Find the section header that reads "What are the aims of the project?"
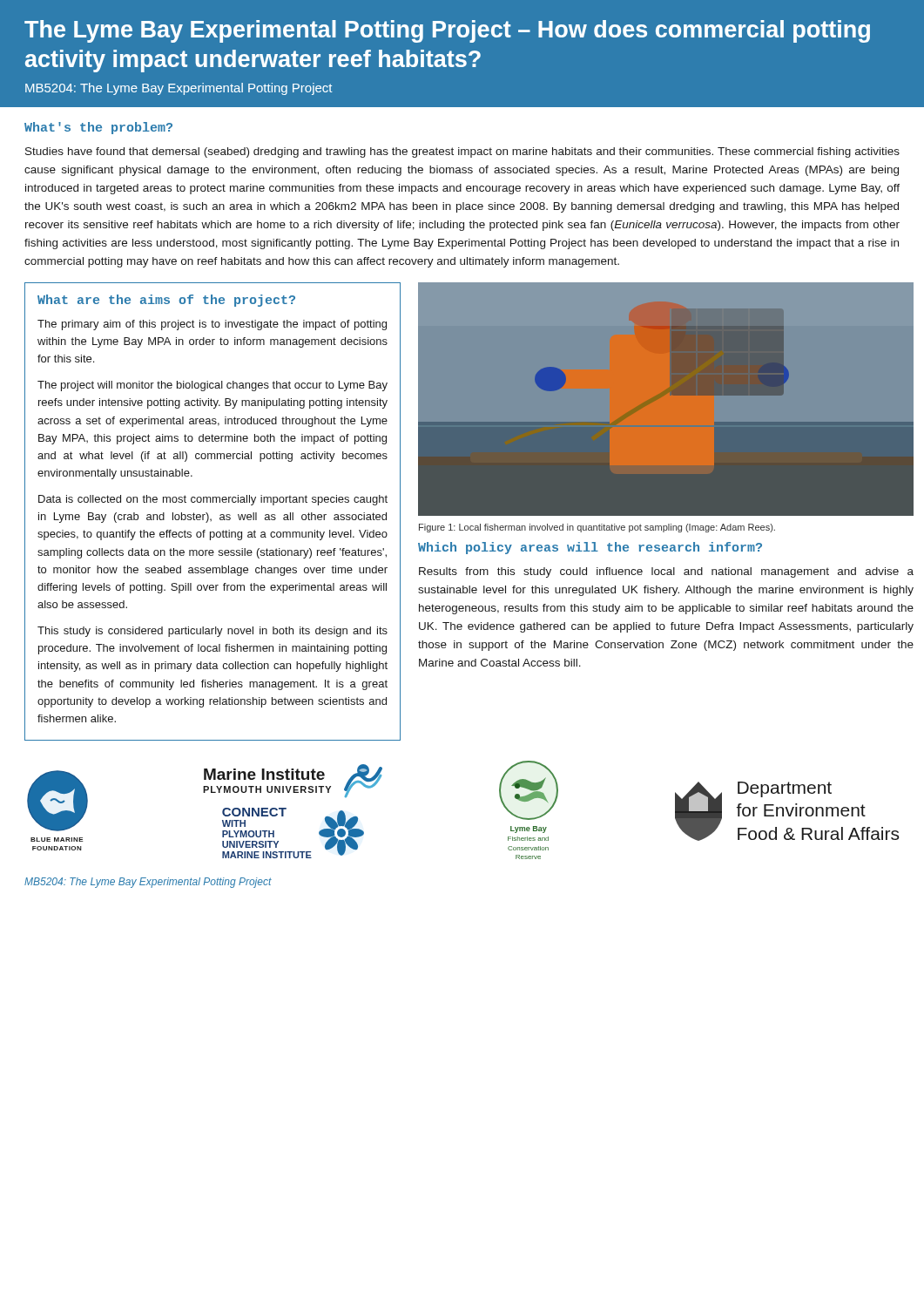 click(167, 301)
